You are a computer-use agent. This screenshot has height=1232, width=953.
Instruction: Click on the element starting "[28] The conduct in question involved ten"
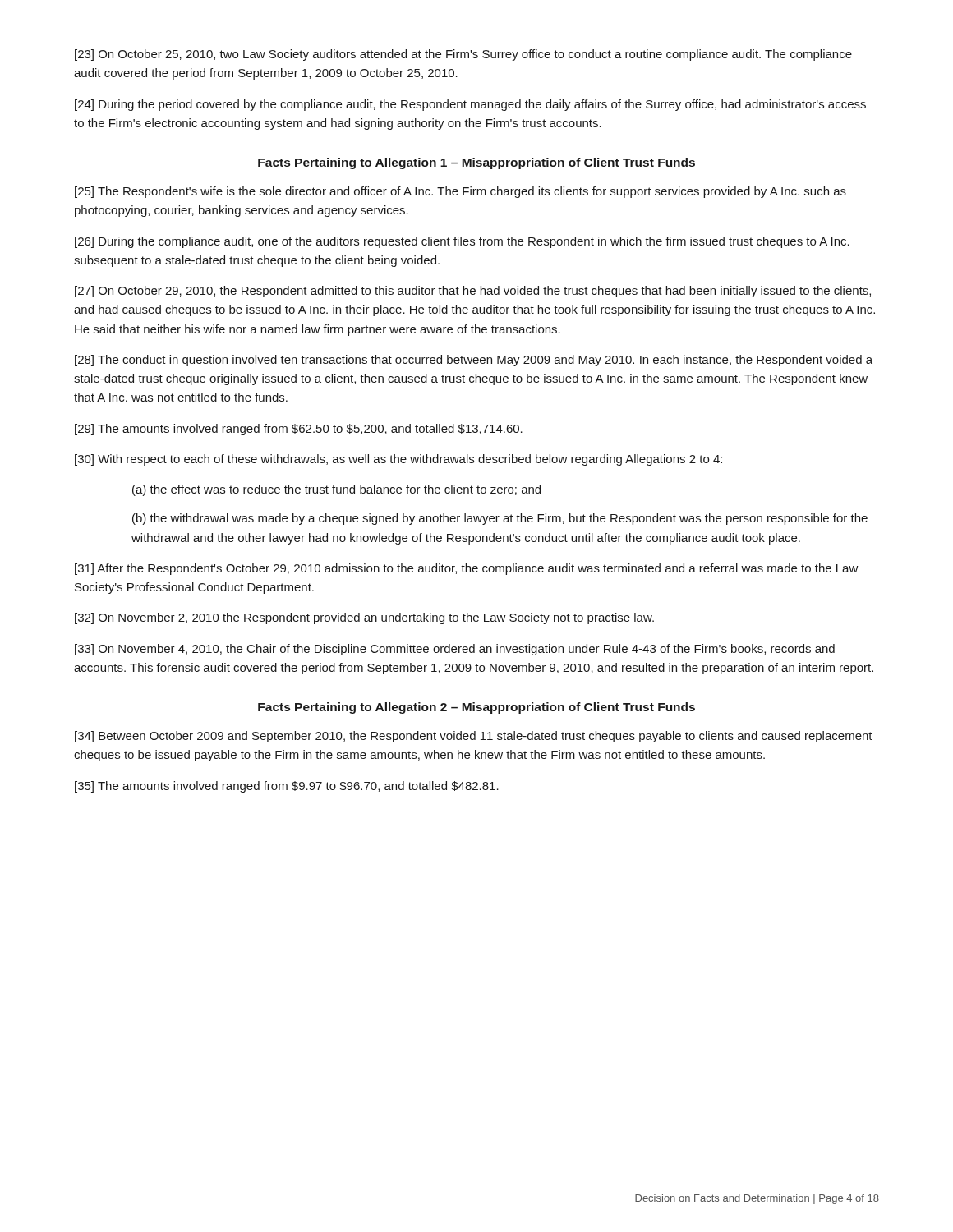click(473, 378)
